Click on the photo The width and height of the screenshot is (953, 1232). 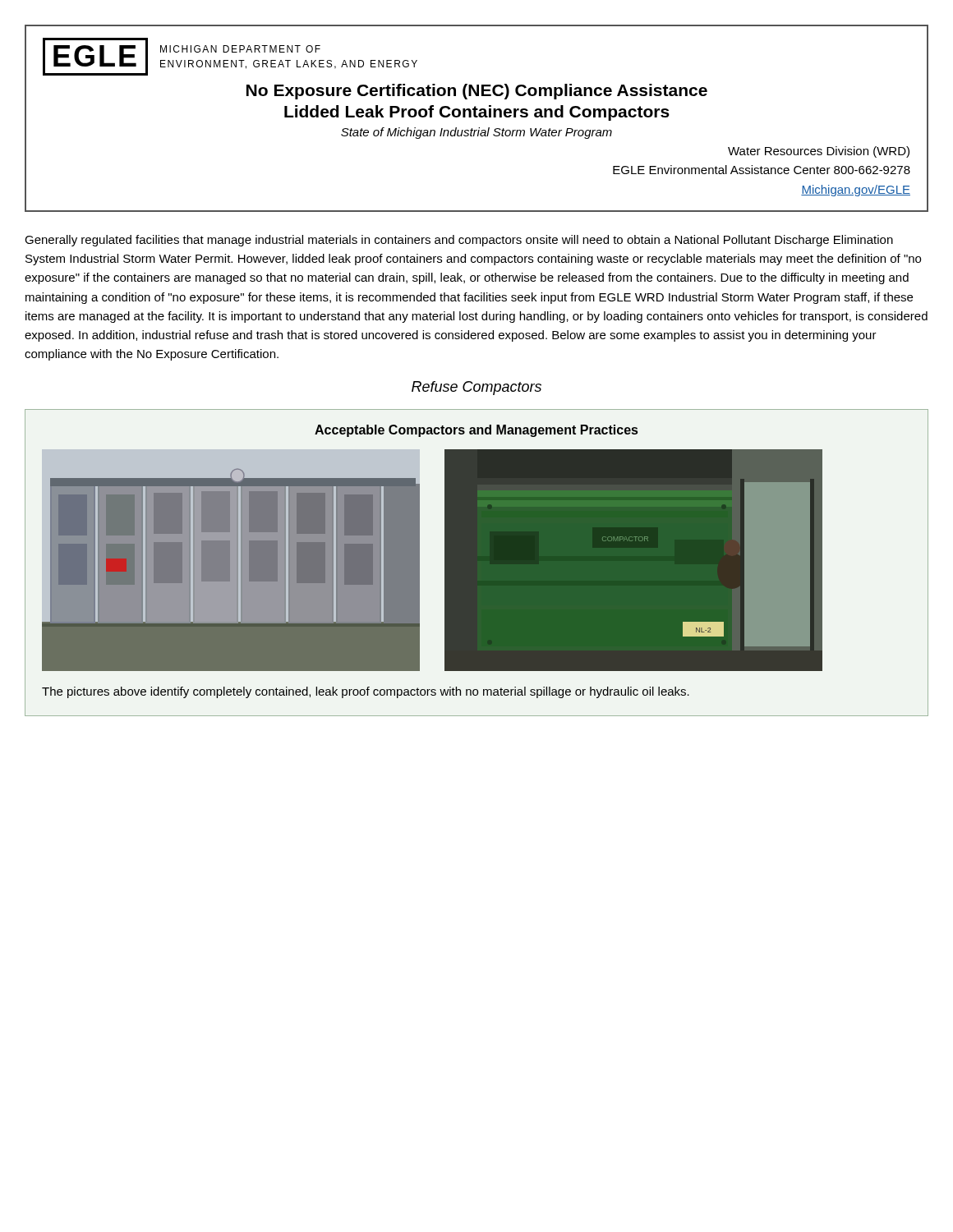476,562
